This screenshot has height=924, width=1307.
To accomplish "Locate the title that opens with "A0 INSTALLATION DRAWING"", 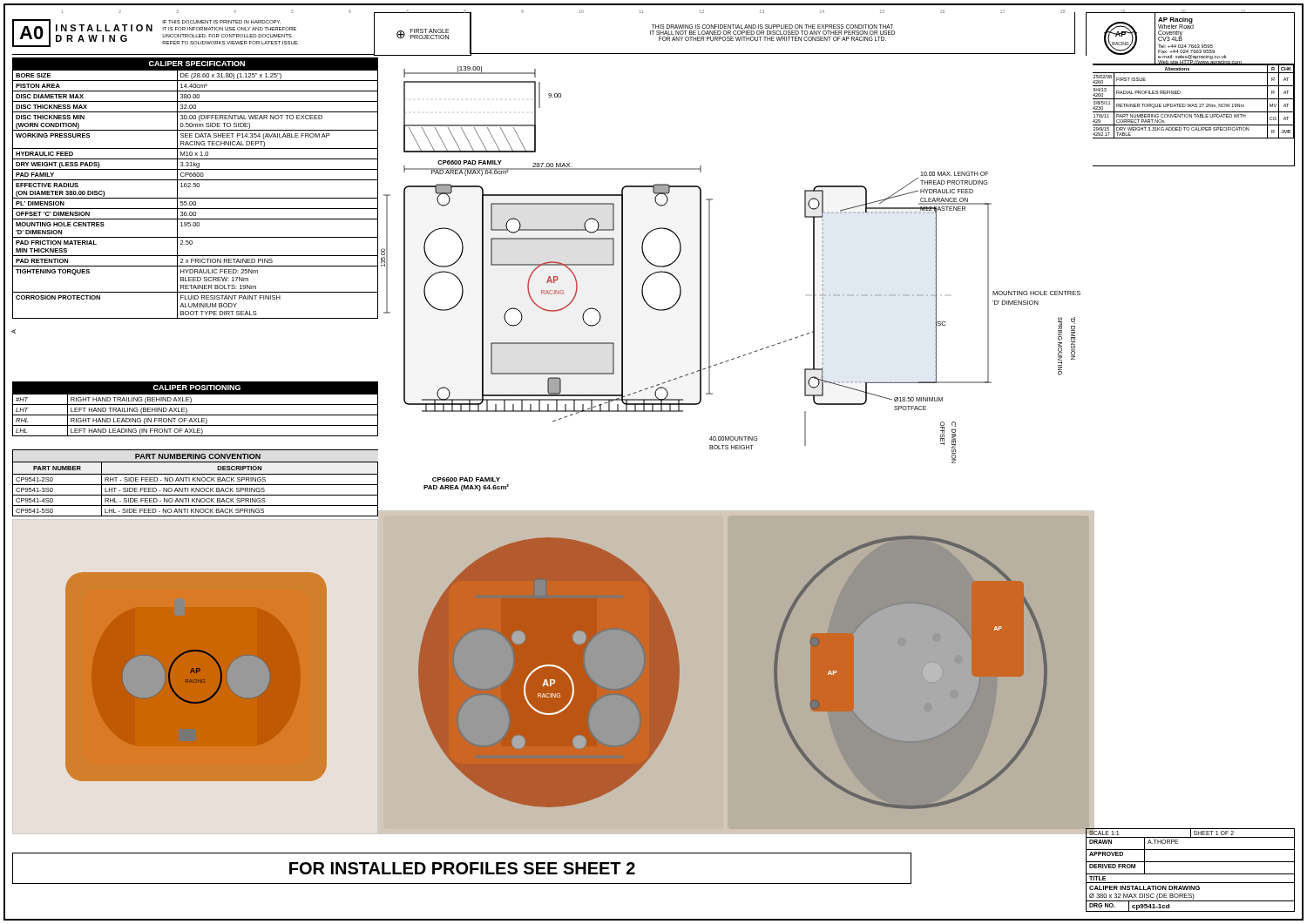I will click(156, 33).
